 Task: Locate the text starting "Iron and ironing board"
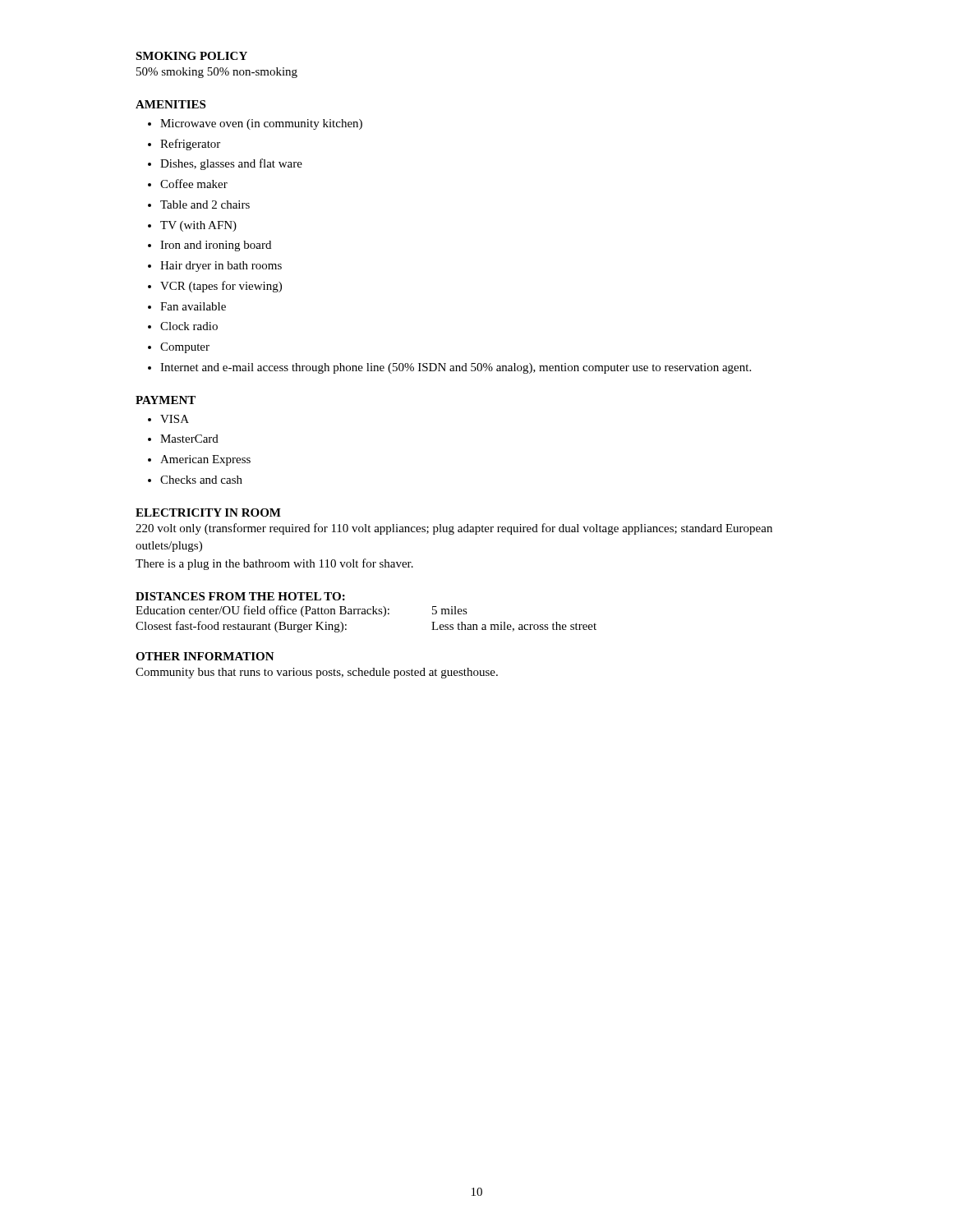pyautogui.click(x=216, y=245)
